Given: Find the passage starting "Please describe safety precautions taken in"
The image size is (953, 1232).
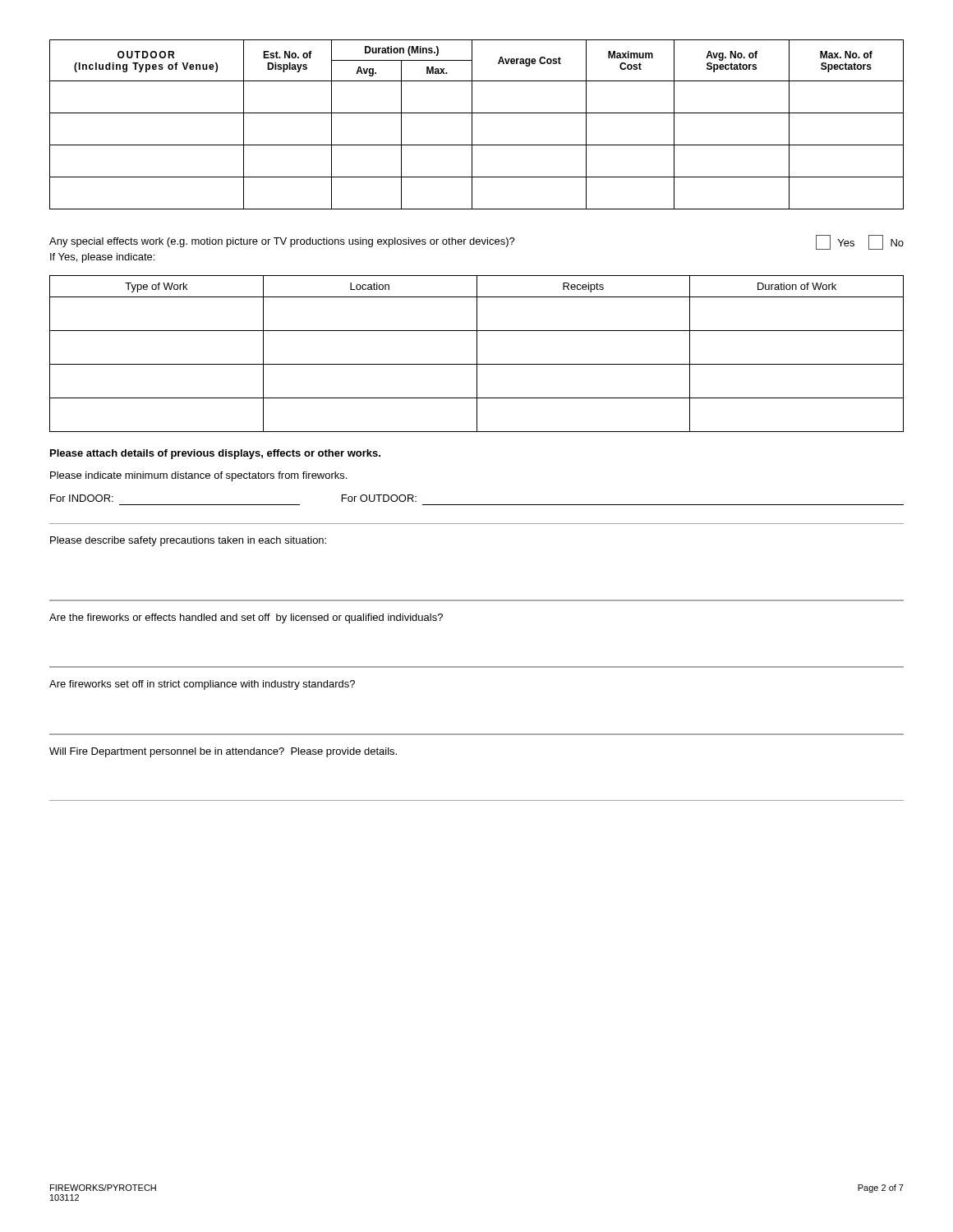Looking at the screenshot, I should tap(188, 540).
